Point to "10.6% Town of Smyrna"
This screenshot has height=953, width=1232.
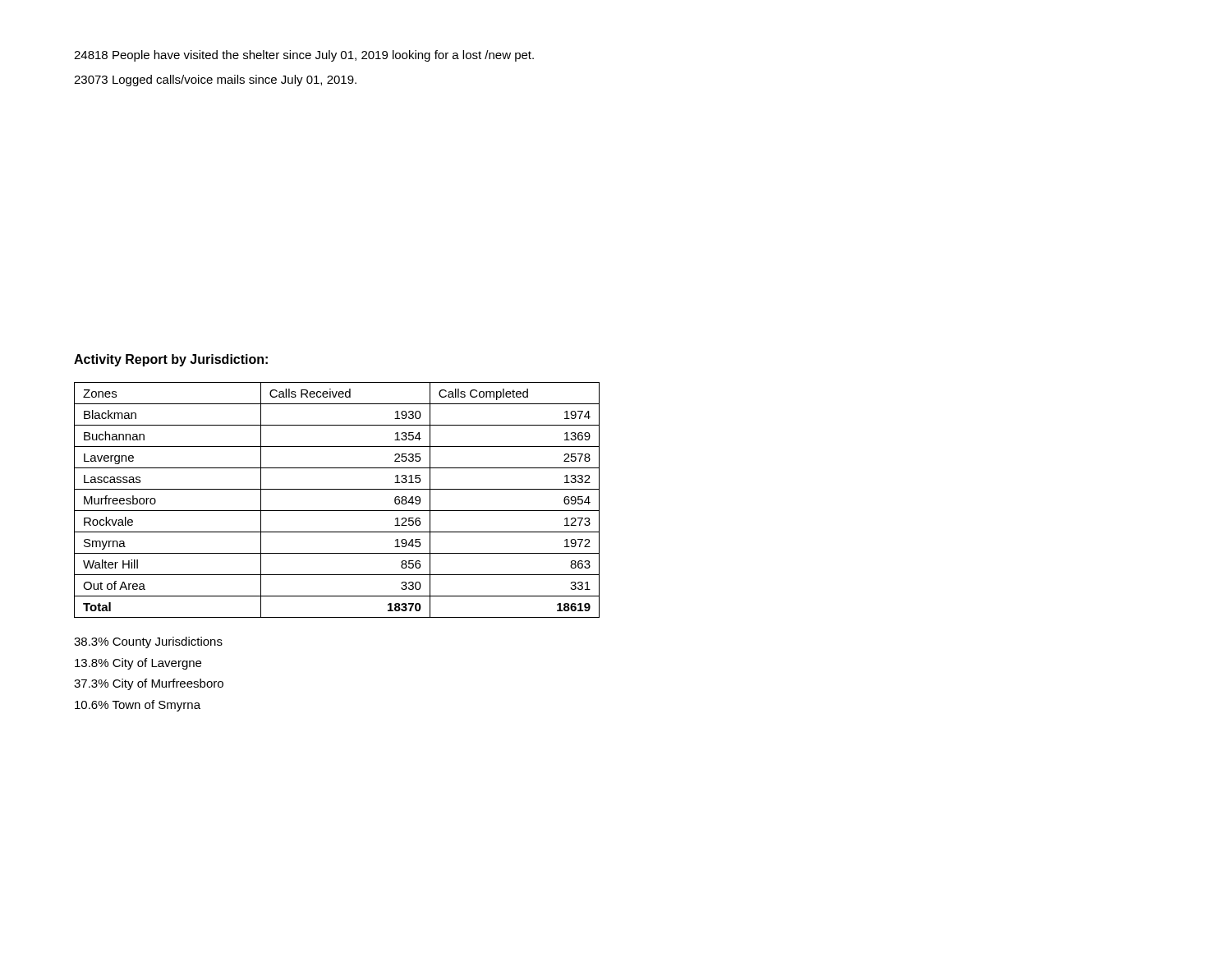tap(137, 704)
